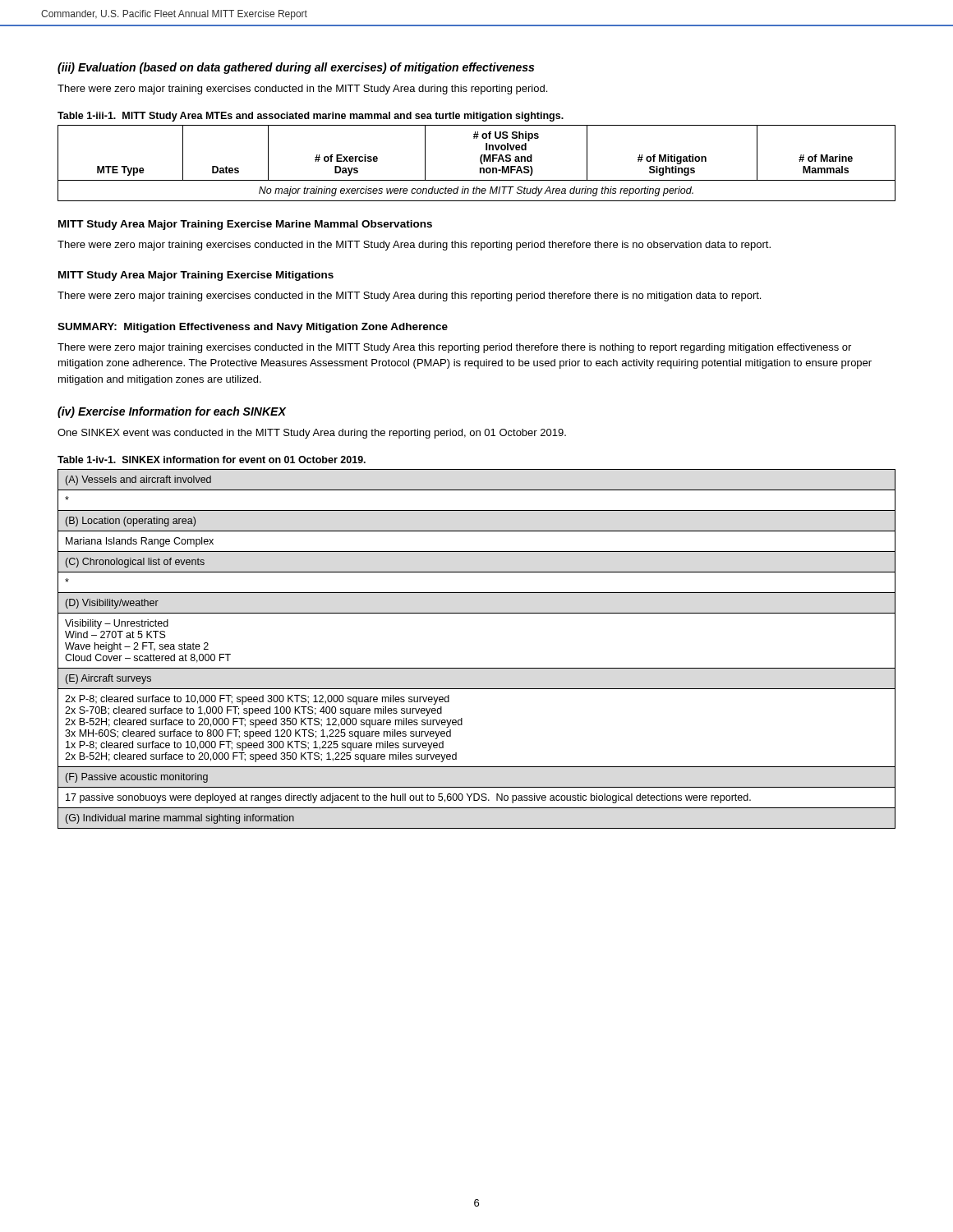This screenshot has height=1232, width=953.
Task: Where is the section header that starts "(iv) Exercise Information for each"?
Action: [172, 411]
